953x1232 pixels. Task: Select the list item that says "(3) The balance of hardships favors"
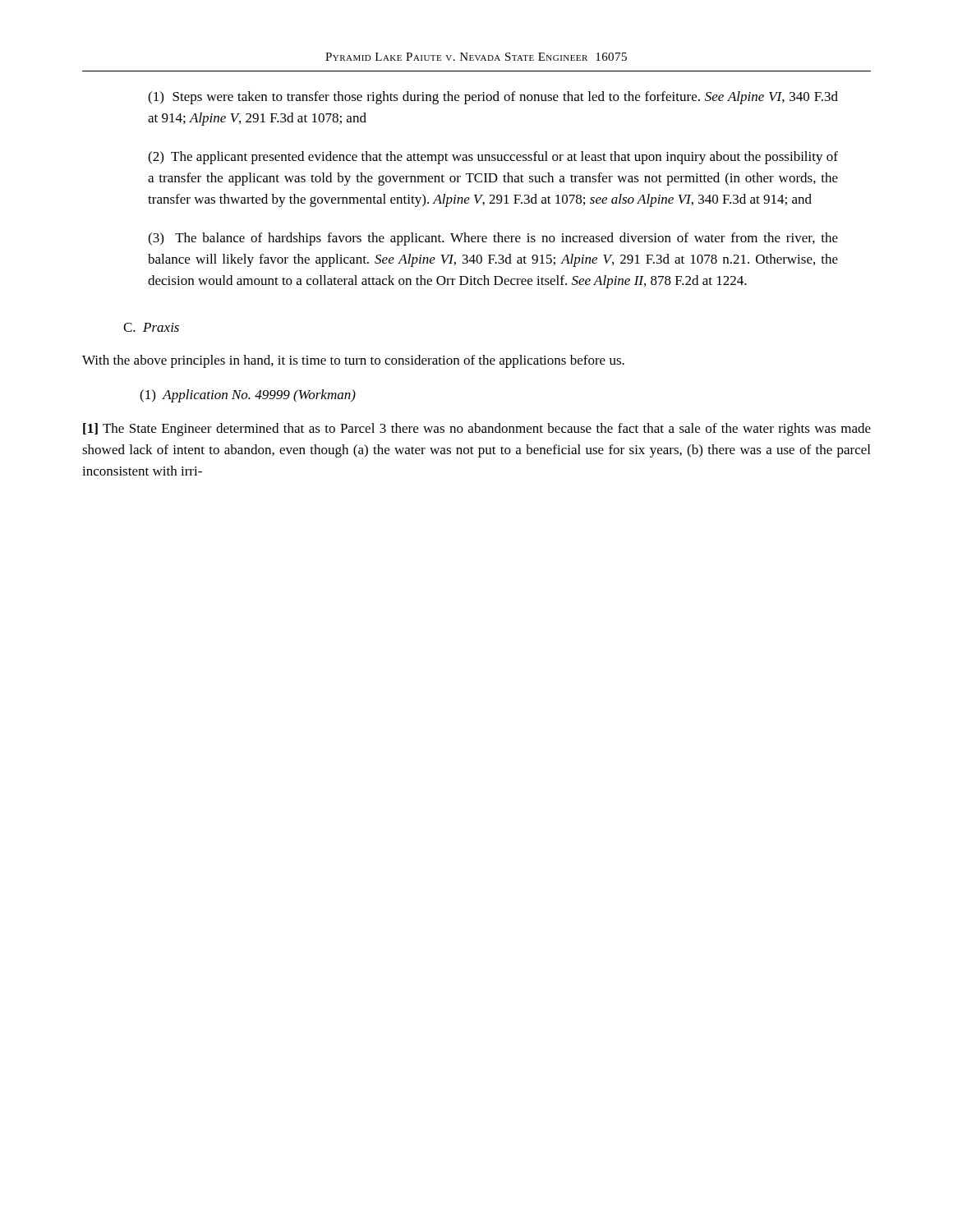[493, 260]
